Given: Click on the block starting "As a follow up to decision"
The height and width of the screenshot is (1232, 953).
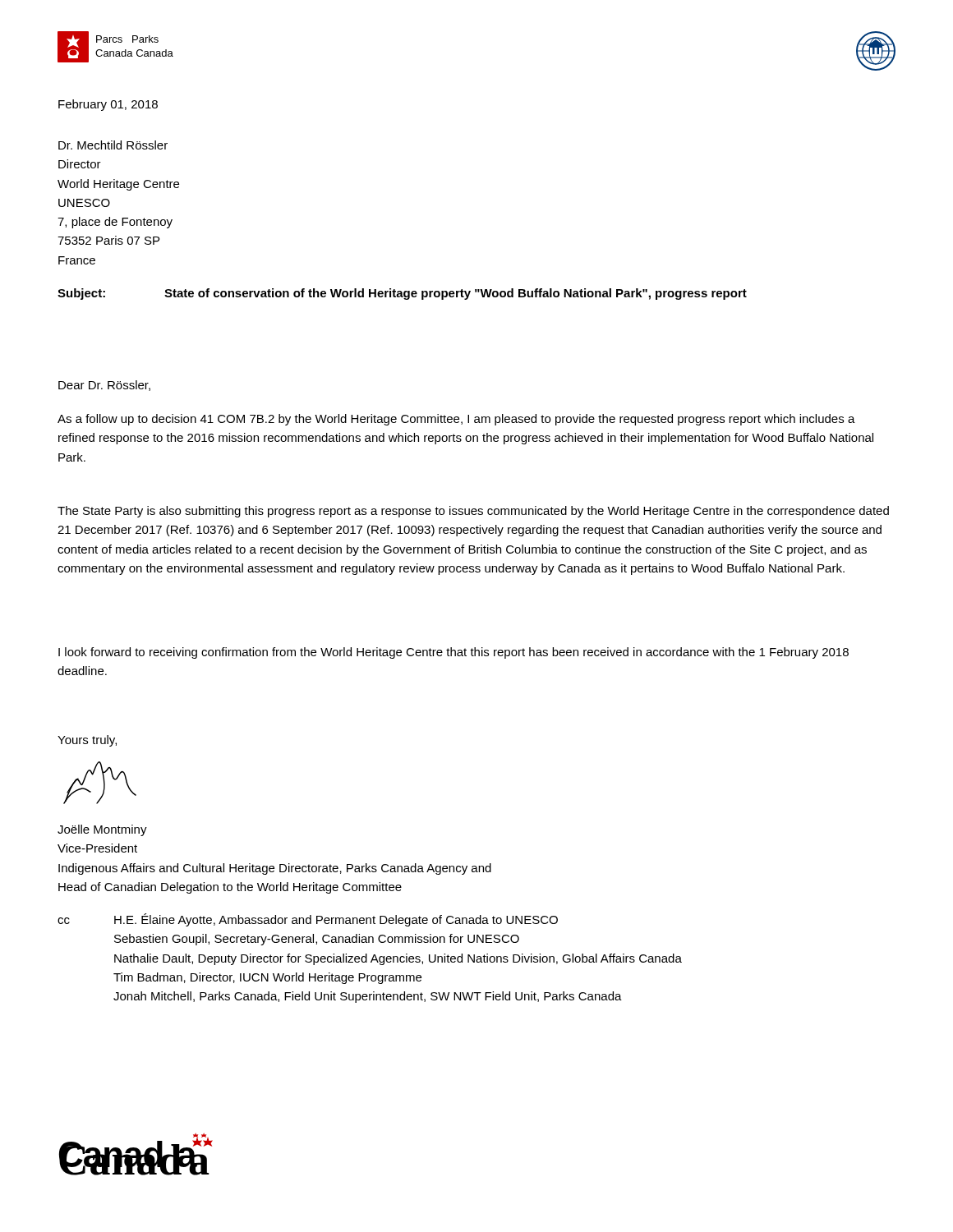Looking at the screenshot, I should pos(466,438).
